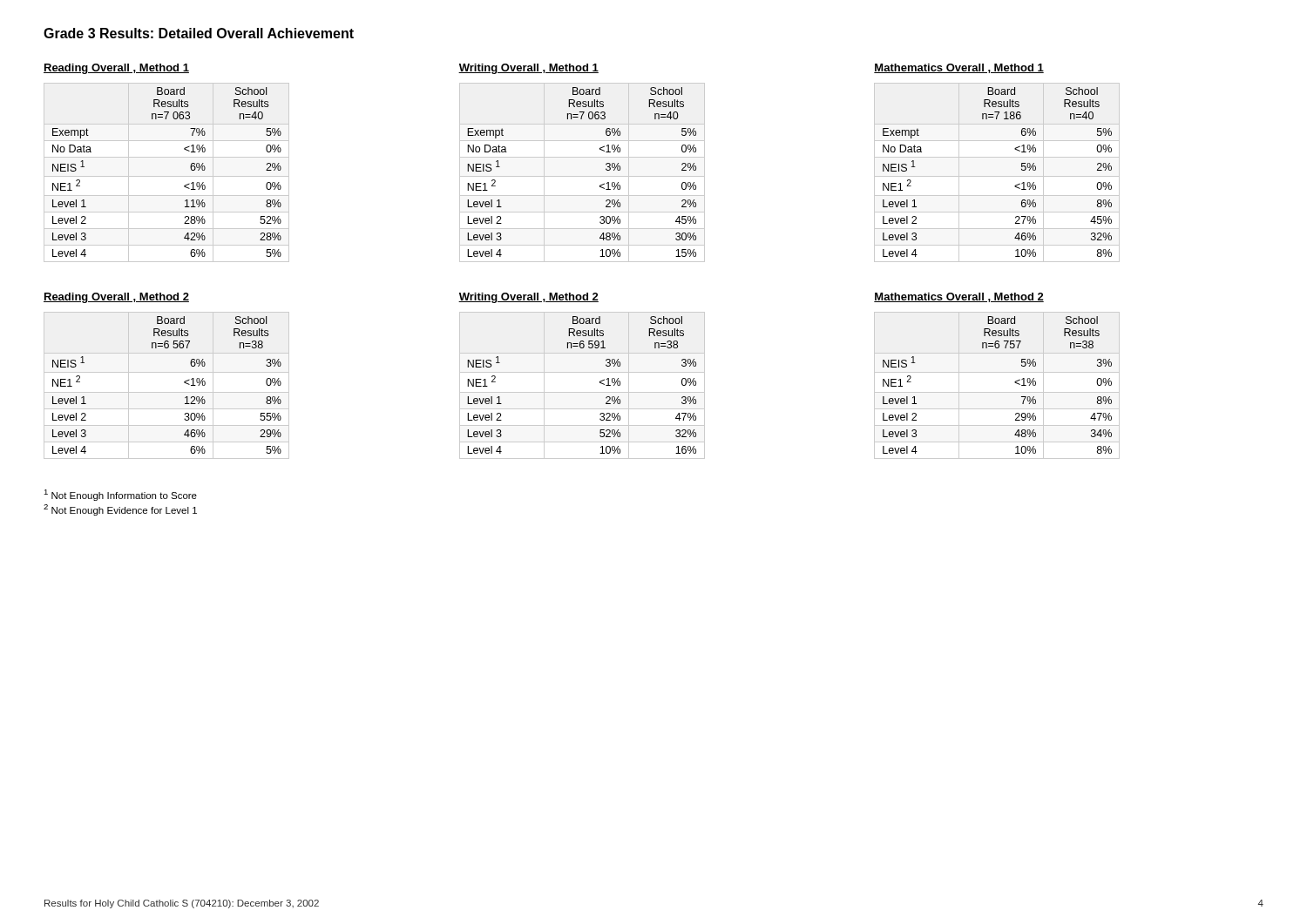Point to the block beginning "1 Not Enough Information"
The height and width of the screenshot is (924, 1307).
point(120,493)
